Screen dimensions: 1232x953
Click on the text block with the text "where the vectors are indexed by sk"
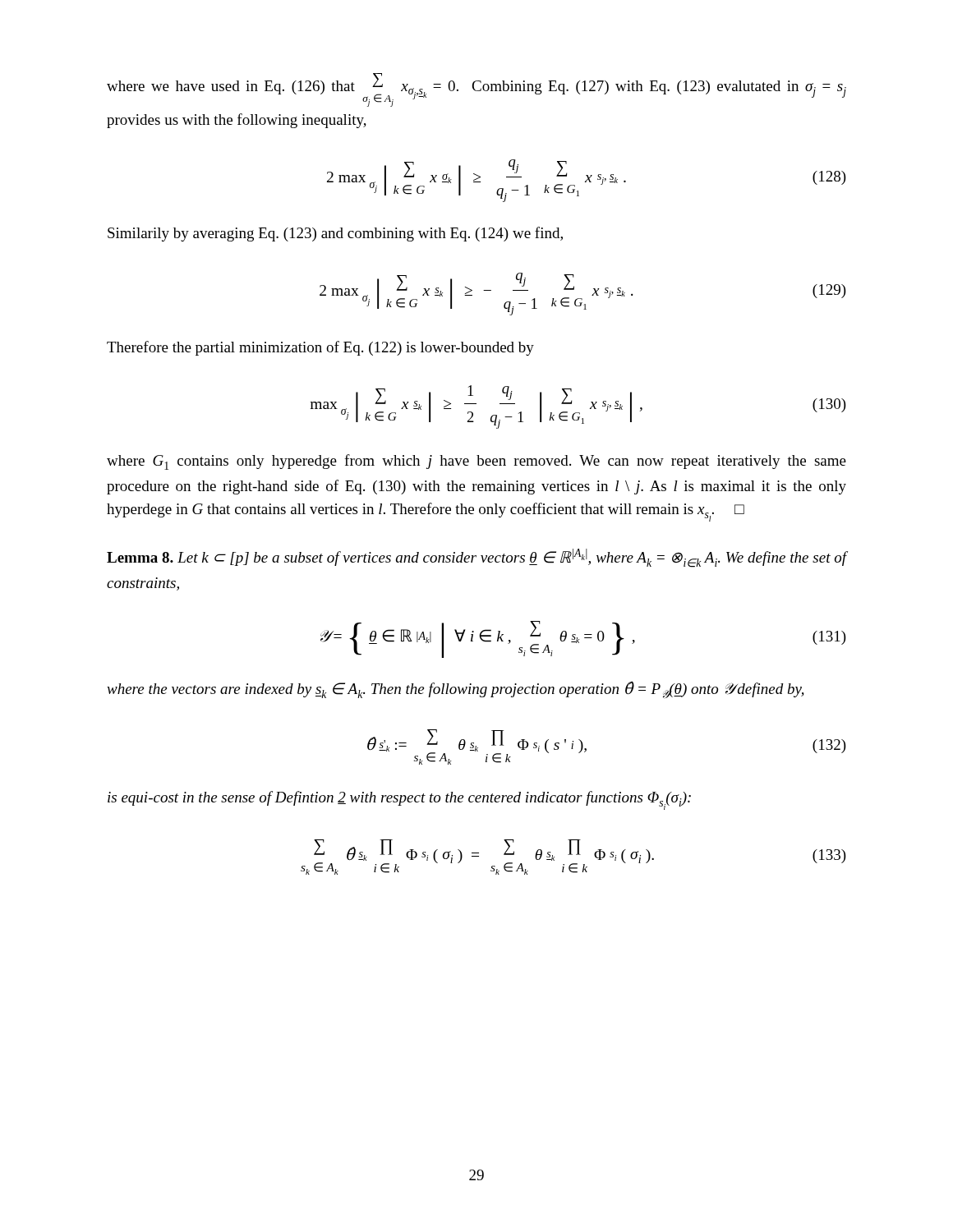click(x=456, y=691)
